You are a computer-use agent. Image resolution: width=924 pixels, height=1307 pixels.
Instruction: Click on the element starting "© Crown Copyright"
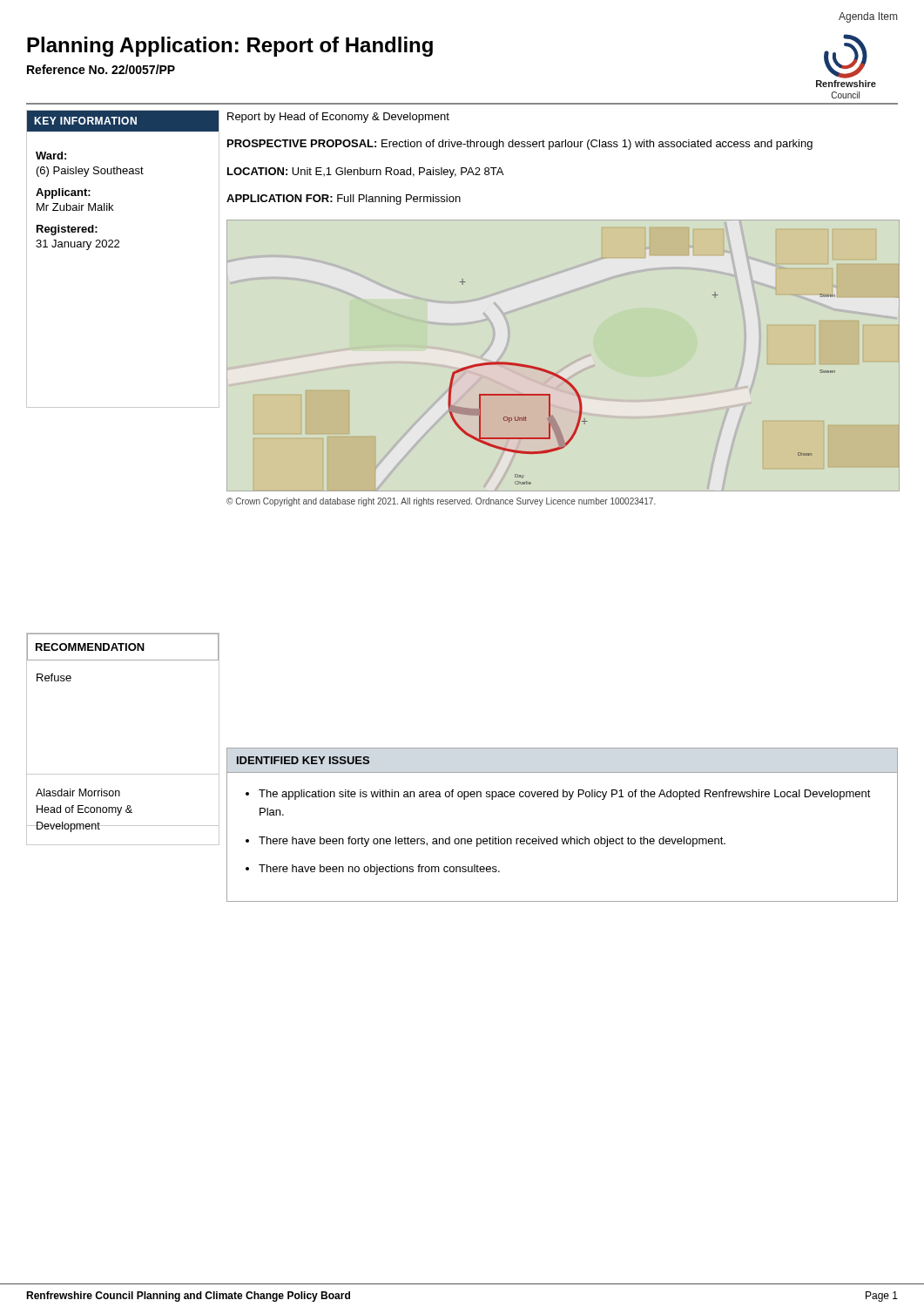(x=441, y=501)
